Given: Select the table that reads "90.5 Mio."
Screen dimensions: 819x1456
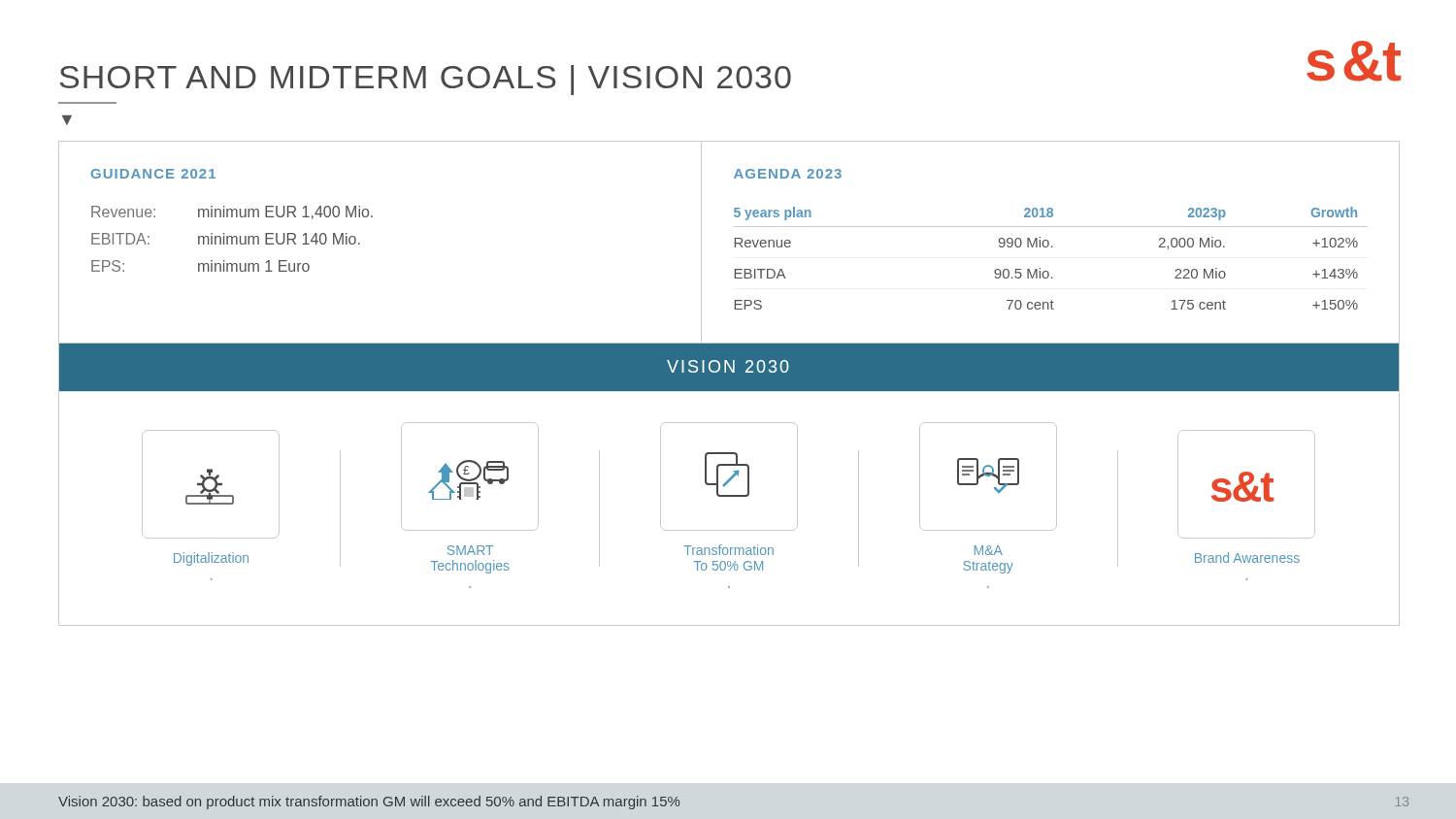Looking at the screenshot, I should 1050,259.
